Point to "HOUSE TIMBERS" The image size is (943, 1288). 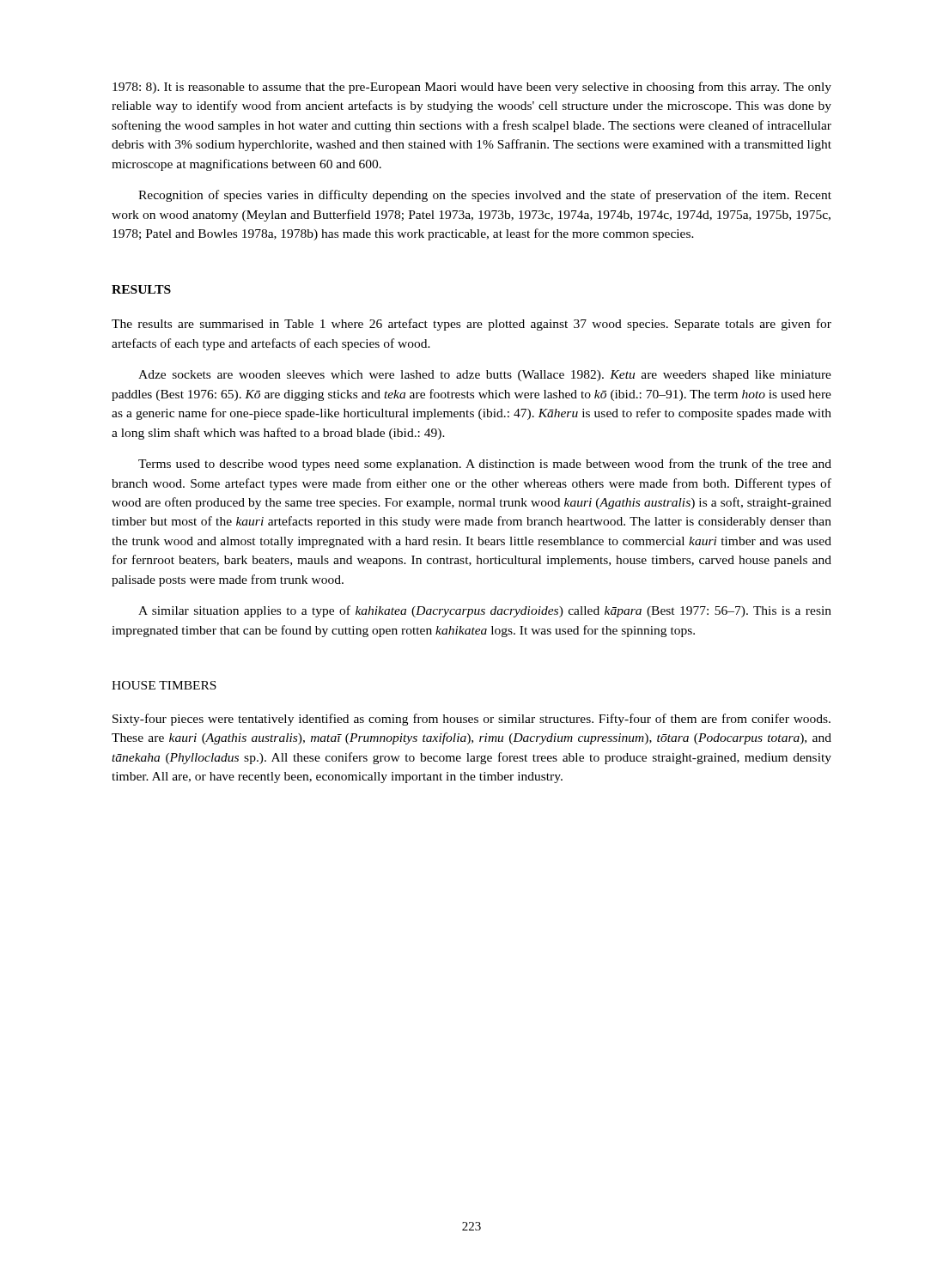click(164, 685)
